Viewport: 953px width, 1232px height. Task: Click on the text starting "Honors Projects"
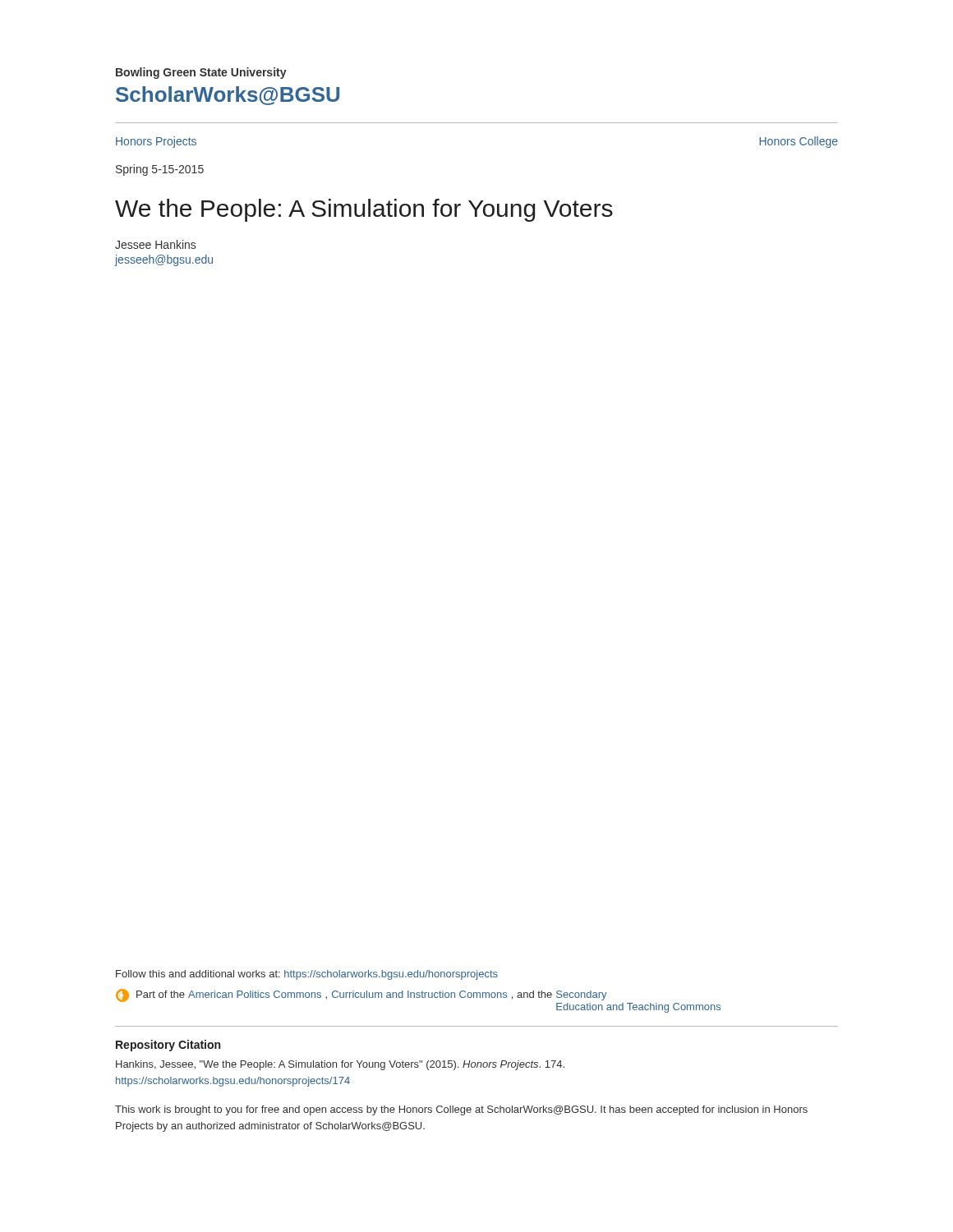pos(156,141)
